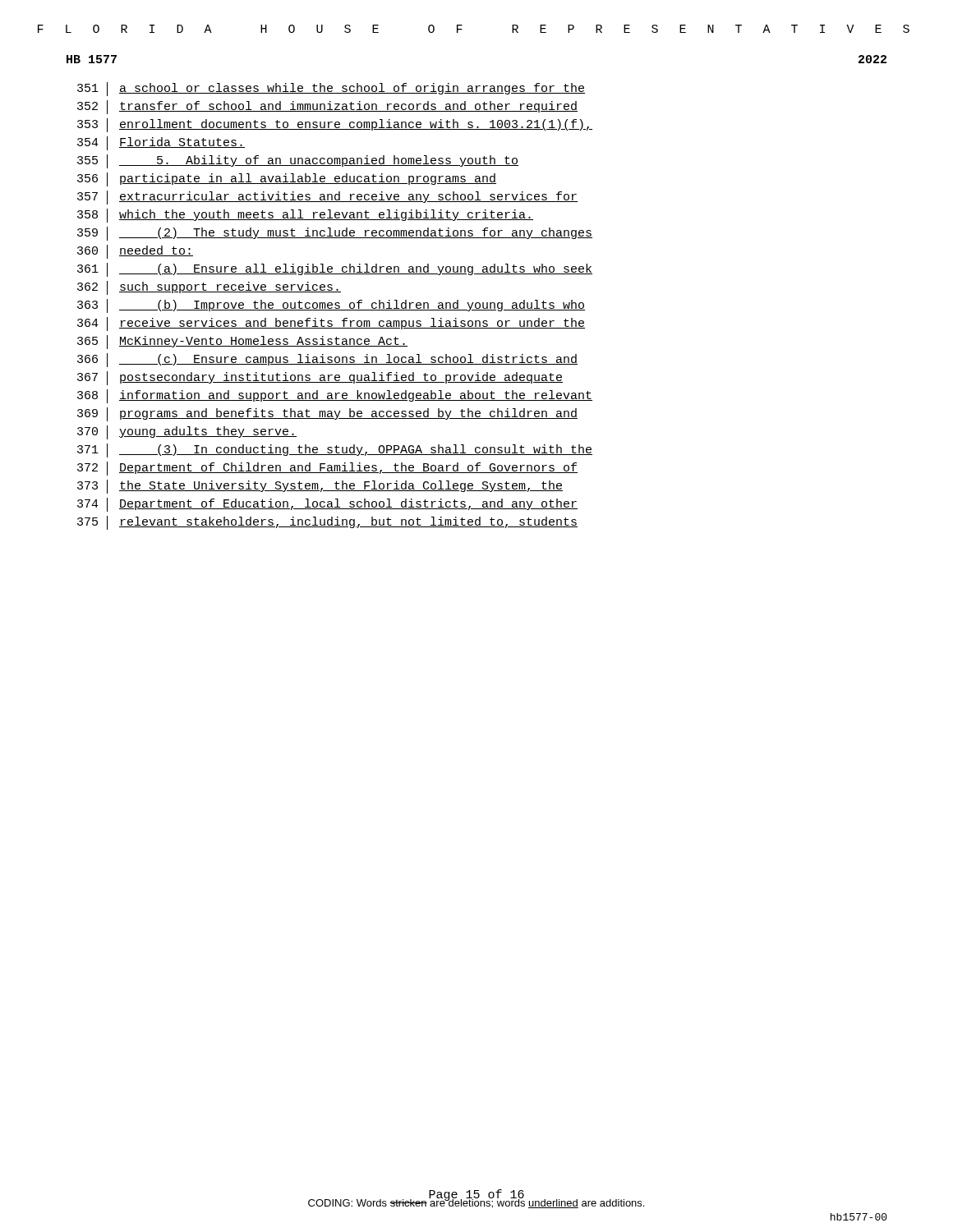Navigate to the passage starting "353 enrollment documents to ensure compliance with s."
Image resolution: width=953 pixels, height=1232 pixels.
pos(476,125)
